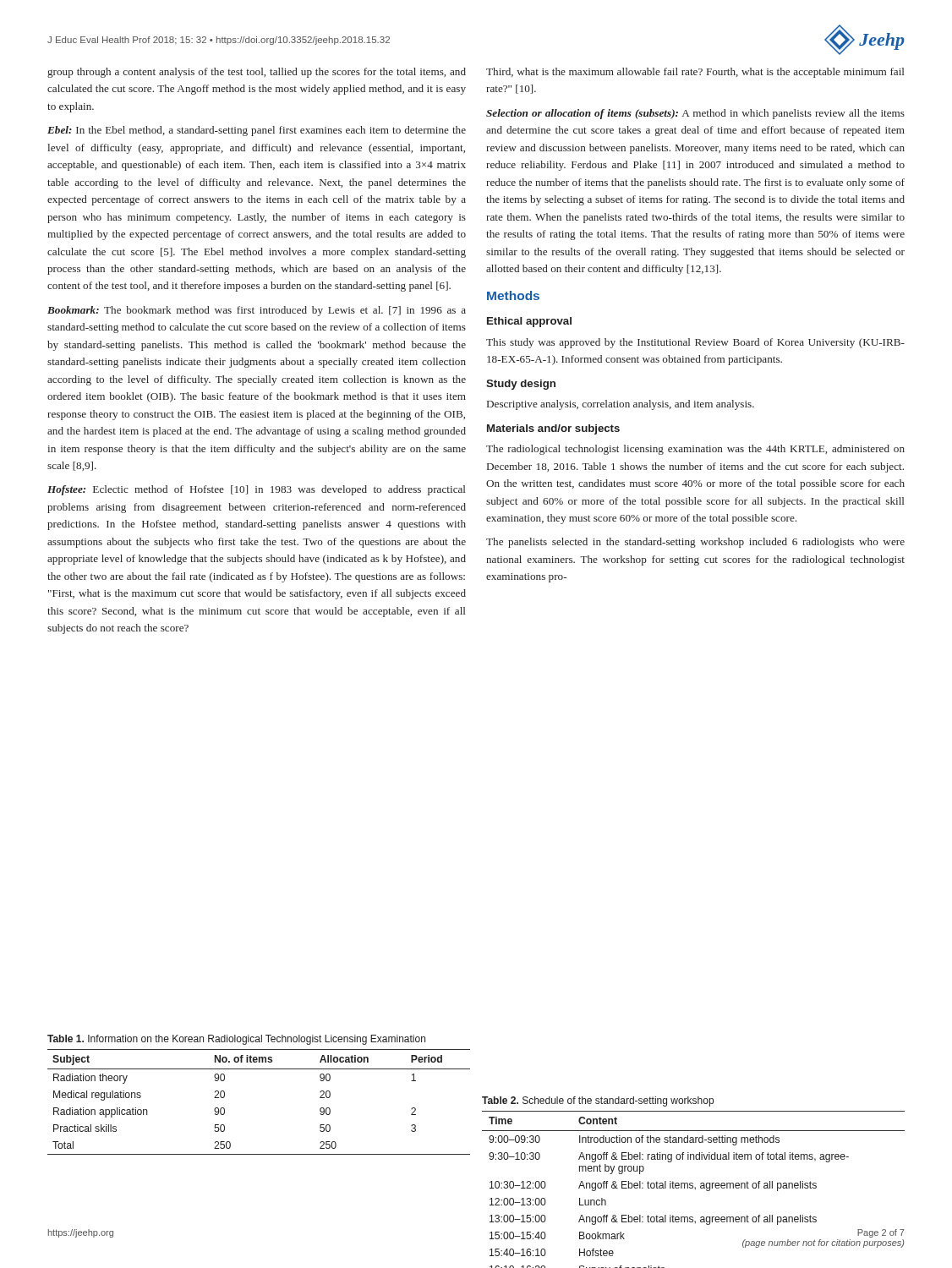952x1268 pixels.
Task: Find the text block containing "Selection or allocation of items"
Action: coord(695,191)
